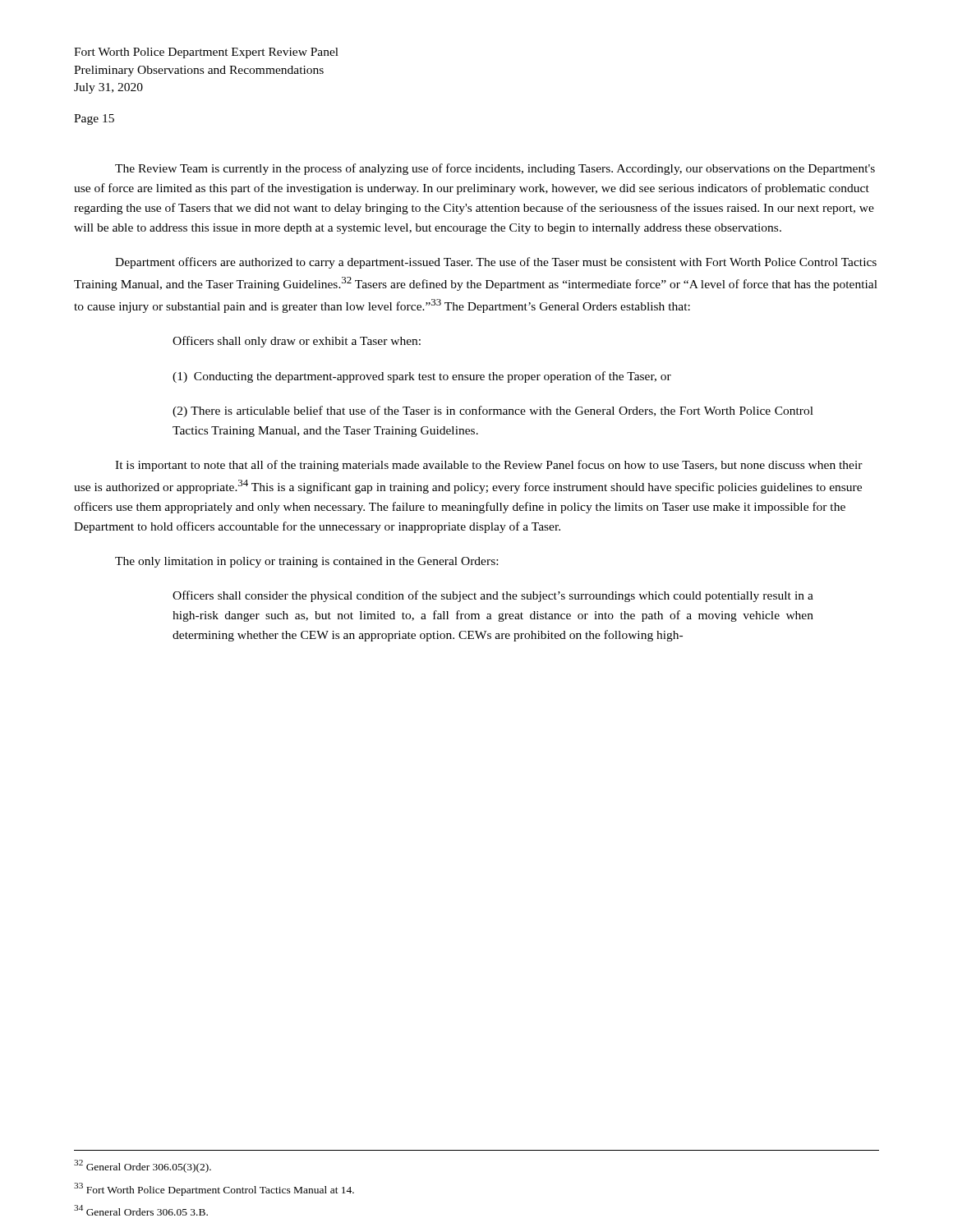Screen dimensions: 1232x953
Task: Navigate to the passage starting "Officers shall only"
Action: (297, 341)
